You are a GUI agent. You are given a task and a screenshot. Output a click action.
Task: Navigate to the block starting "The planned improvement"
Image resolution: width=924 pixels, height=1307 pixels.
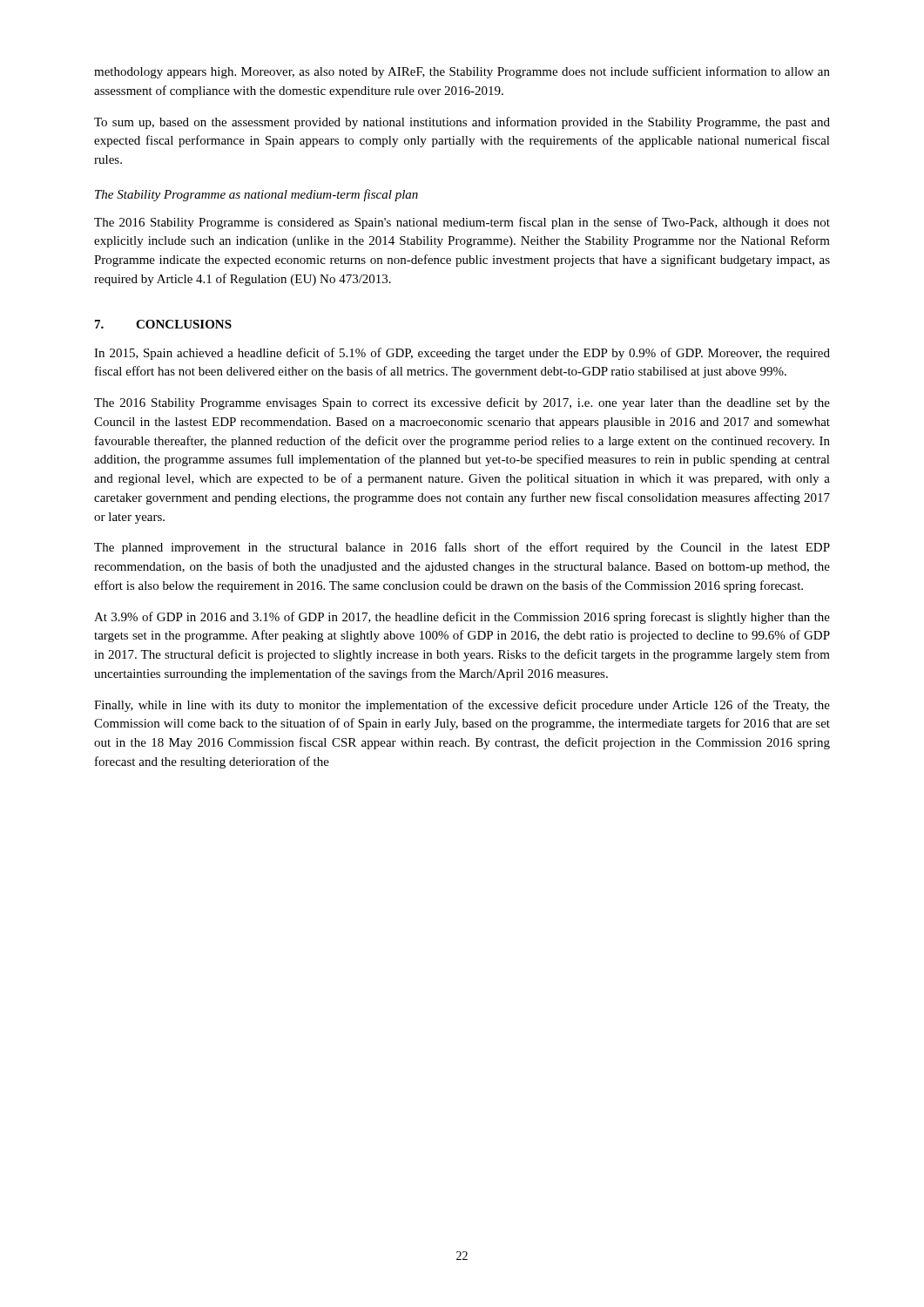[462, 567]
